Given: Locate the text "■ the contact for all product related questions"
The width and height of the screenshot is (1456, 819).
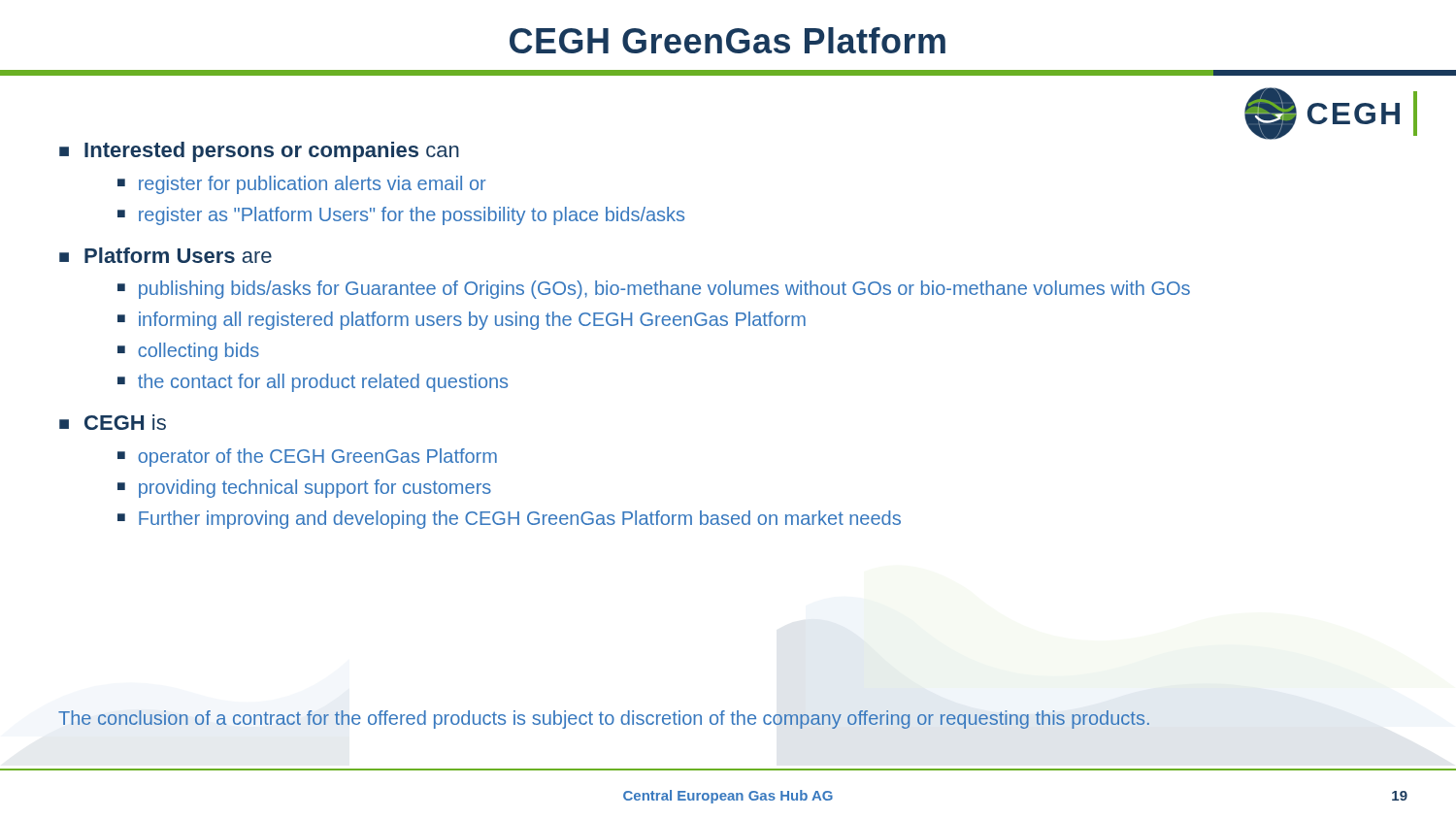Looking at the screenshot, I should pyautogui.click(x=313, y=382).
